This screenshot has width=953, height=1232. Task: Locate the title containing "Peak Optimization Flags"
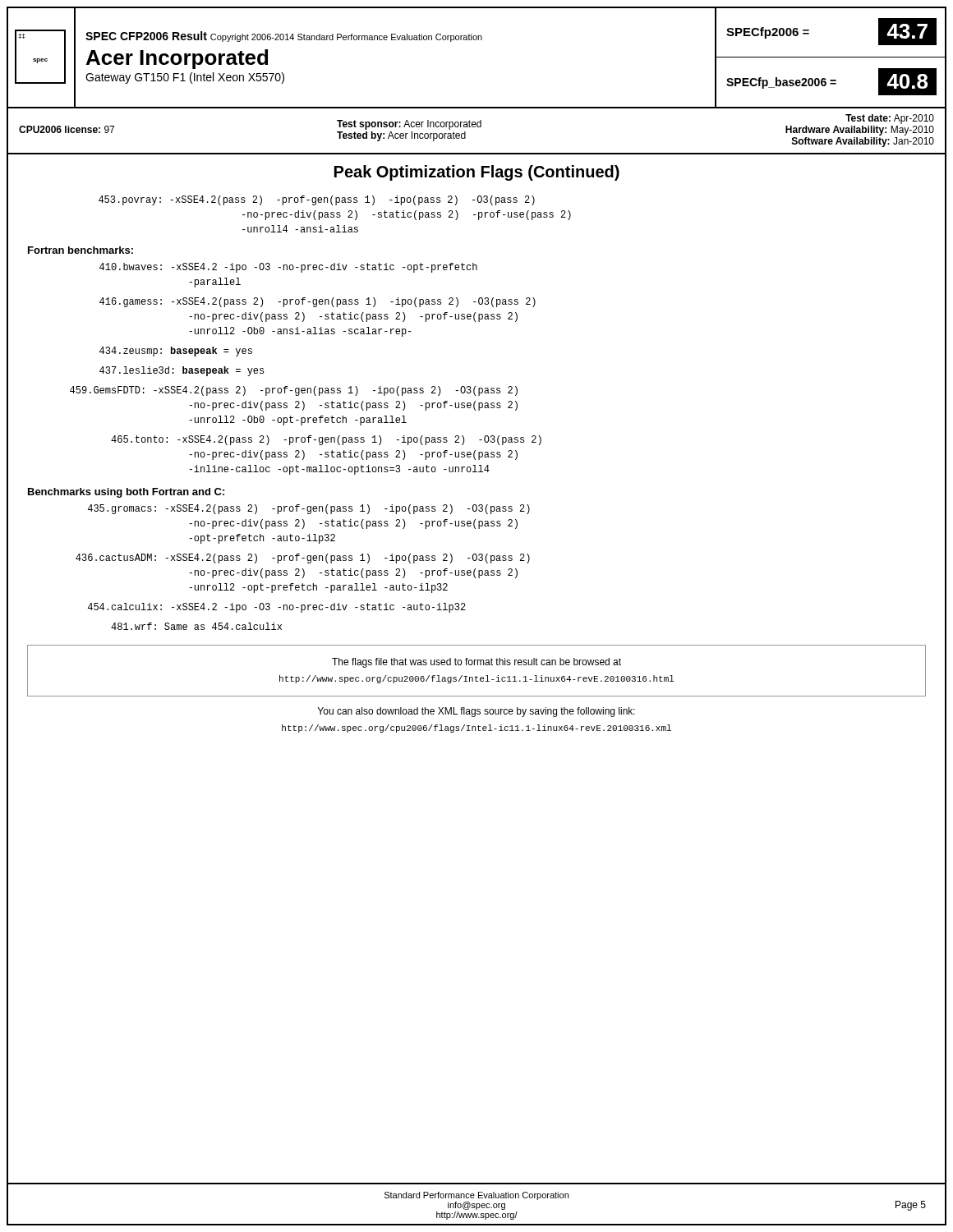476,172
